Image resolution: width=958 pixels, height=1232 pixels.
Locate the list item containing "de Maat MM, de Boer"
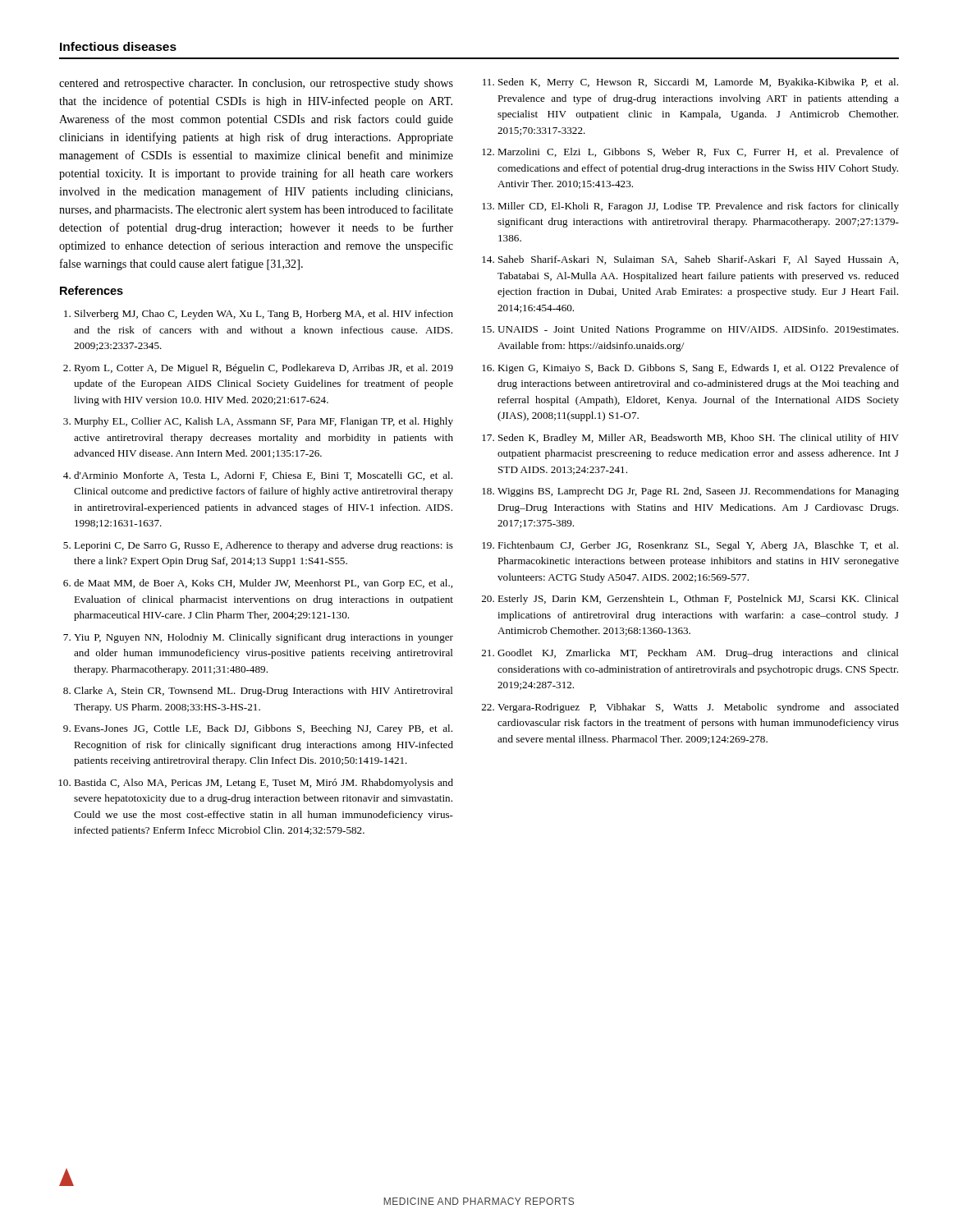[x=263, y=599]
